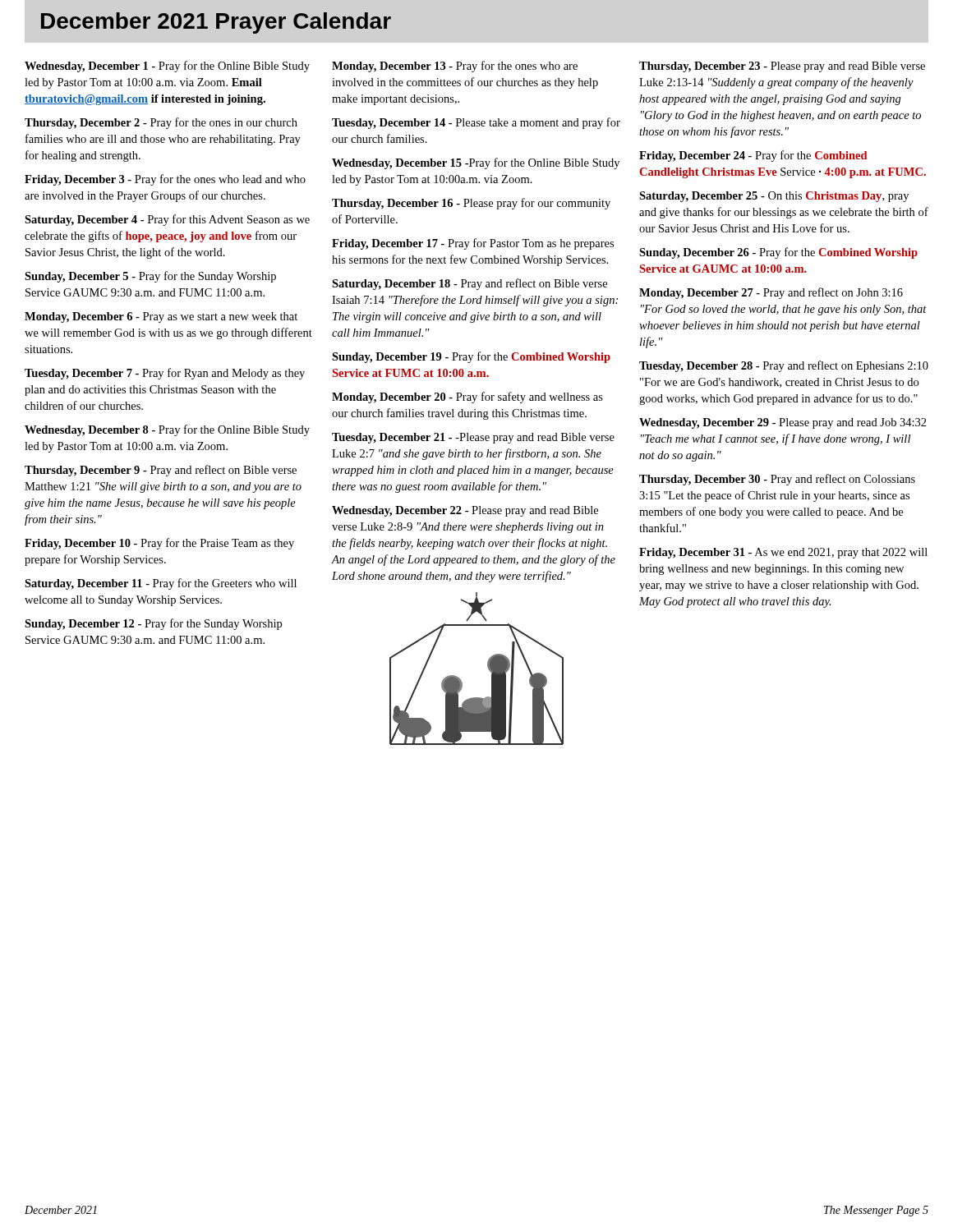The width and height of the screenshot is (953, 1232).
Task: Find the text block starting "Friday, December 3 - Pray for"
Action: pos(165,187)
